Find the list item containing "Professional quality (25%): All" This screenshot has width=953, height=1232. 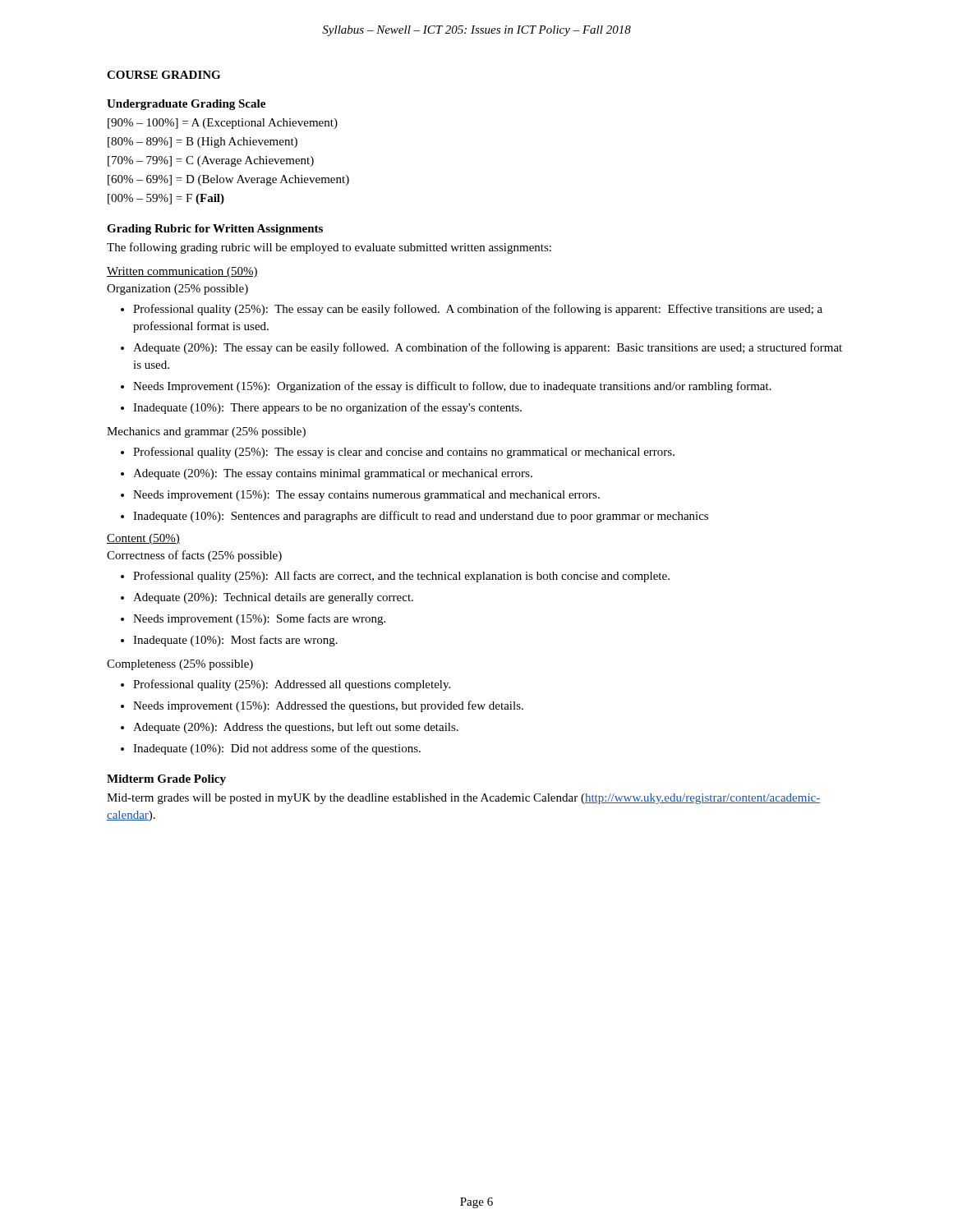click(402, 576)
